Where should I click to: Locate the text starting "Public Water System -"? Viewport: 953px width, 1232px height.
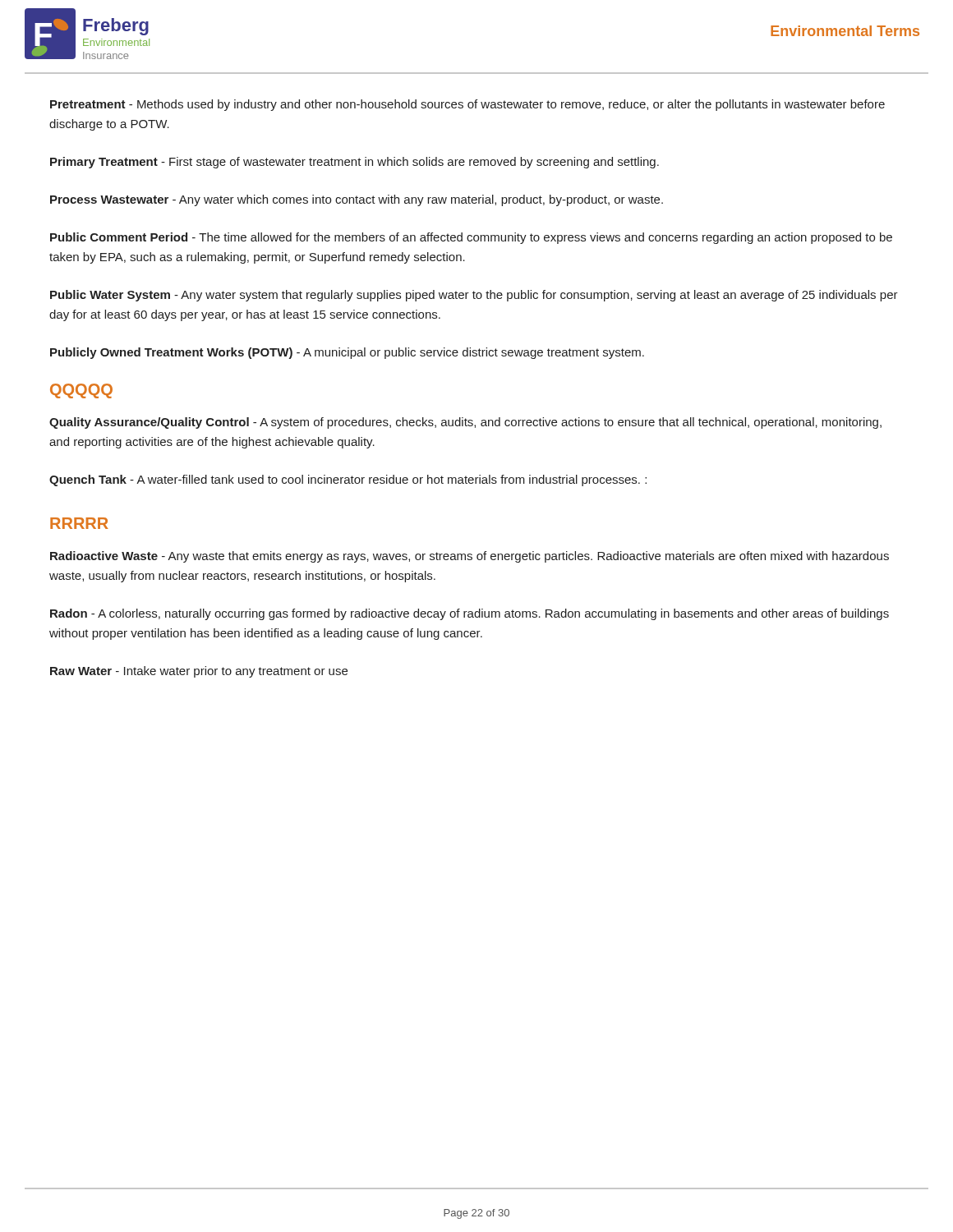473,304
